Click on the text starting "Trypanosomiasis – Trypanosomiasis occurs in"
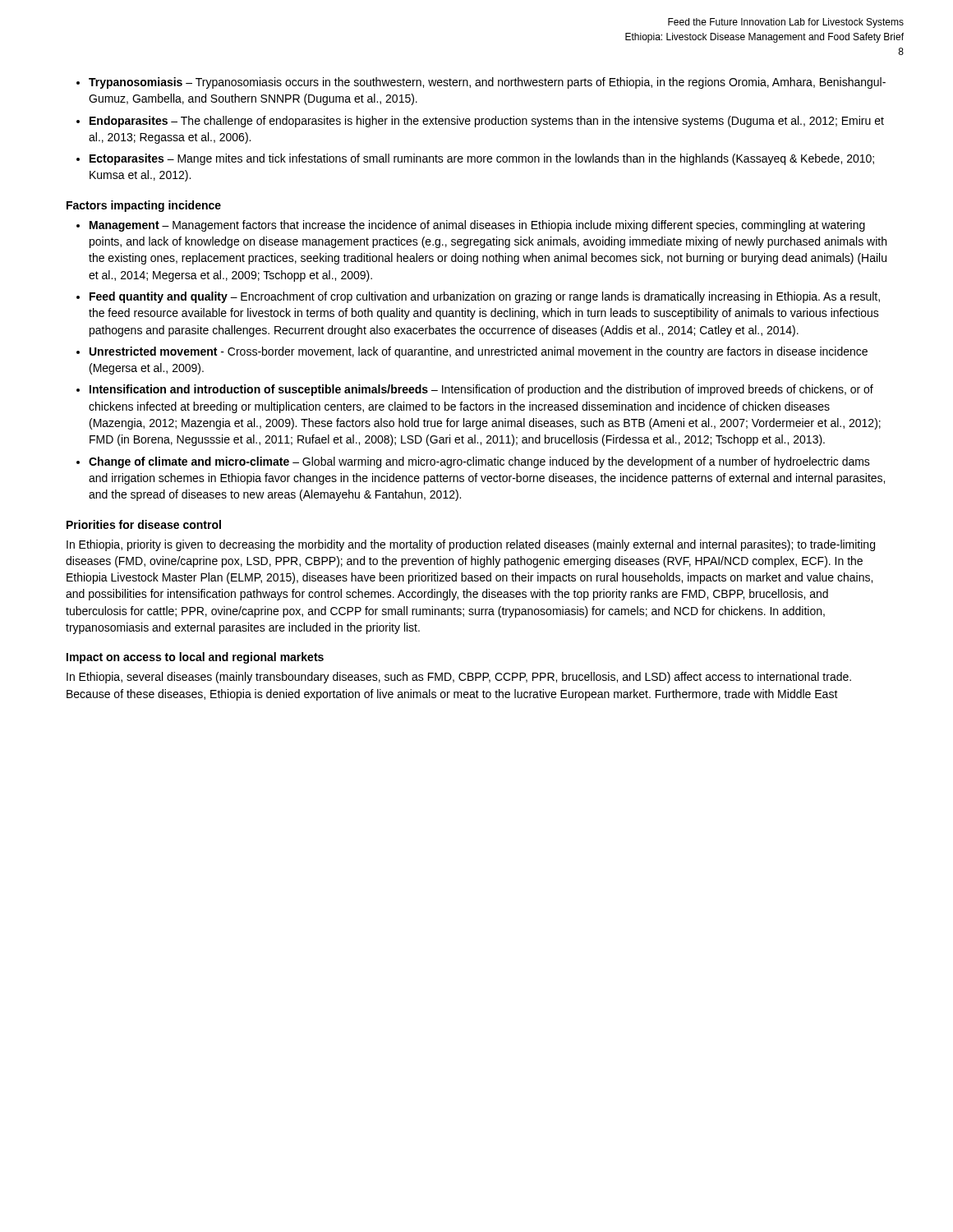The image size is (953, 1232). click(487, 90)
